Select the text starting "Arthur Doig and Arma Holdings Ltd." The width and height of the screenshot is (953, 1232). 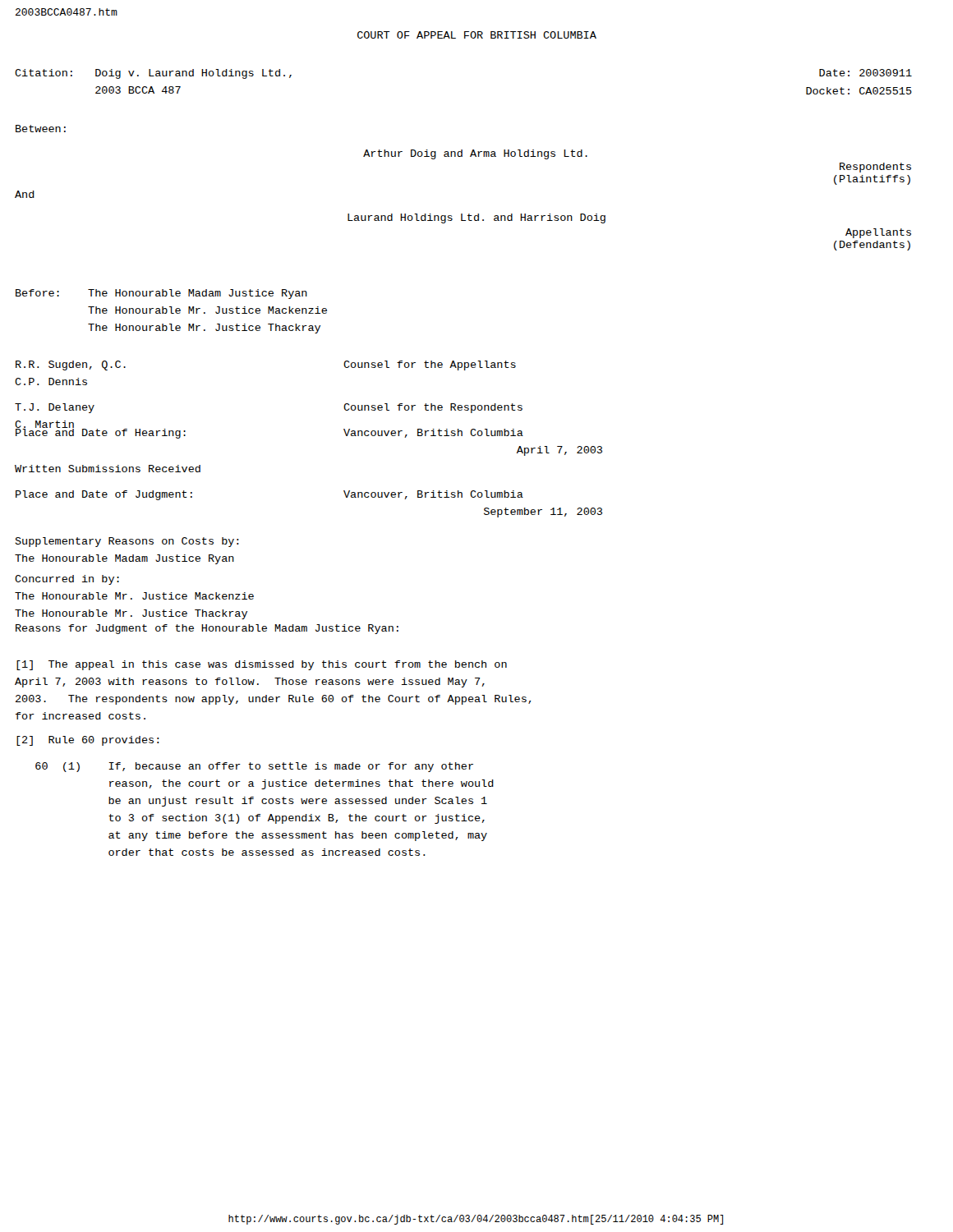point(476,154)
